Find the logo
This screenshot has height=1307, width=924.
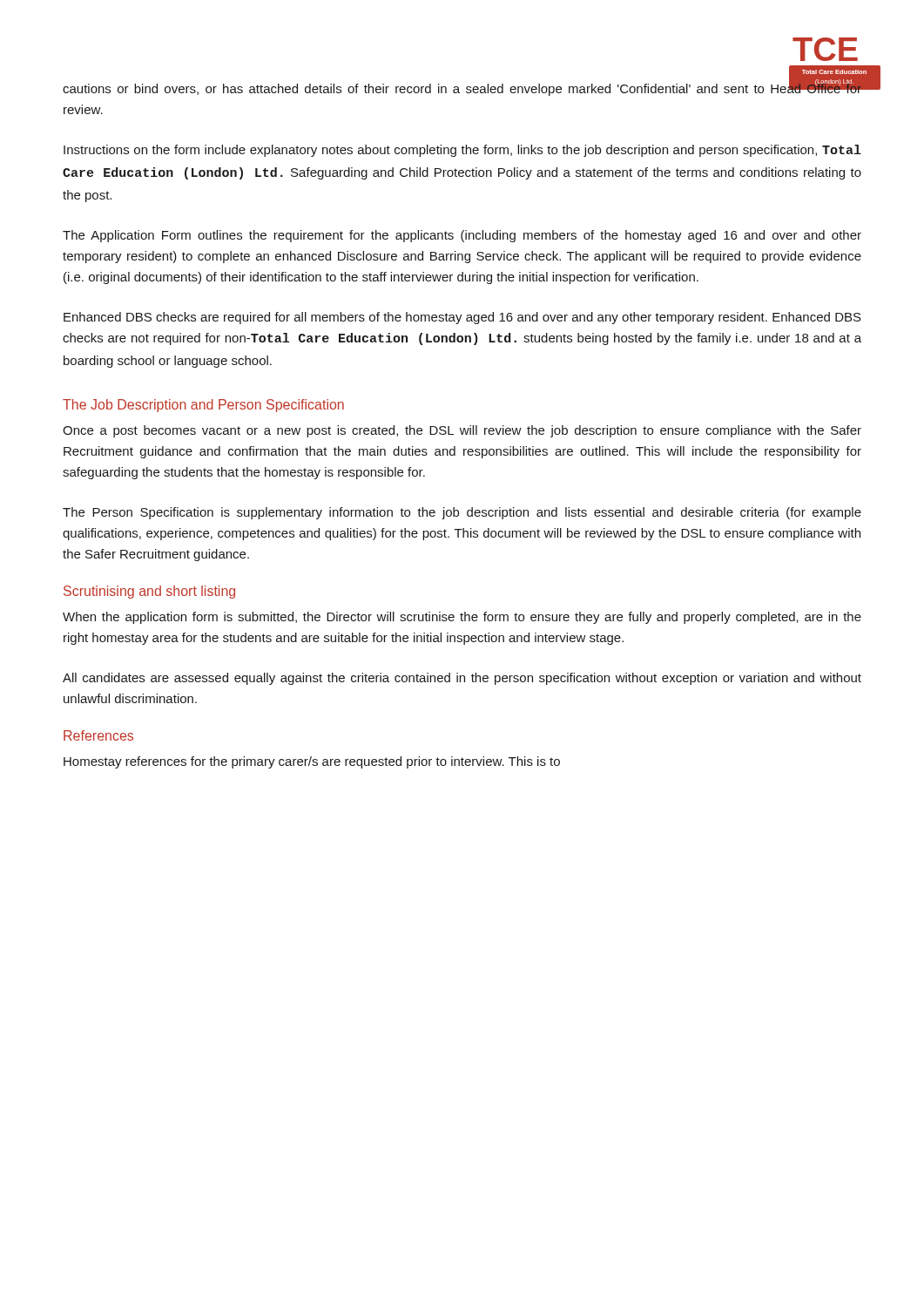coord(834,57)
